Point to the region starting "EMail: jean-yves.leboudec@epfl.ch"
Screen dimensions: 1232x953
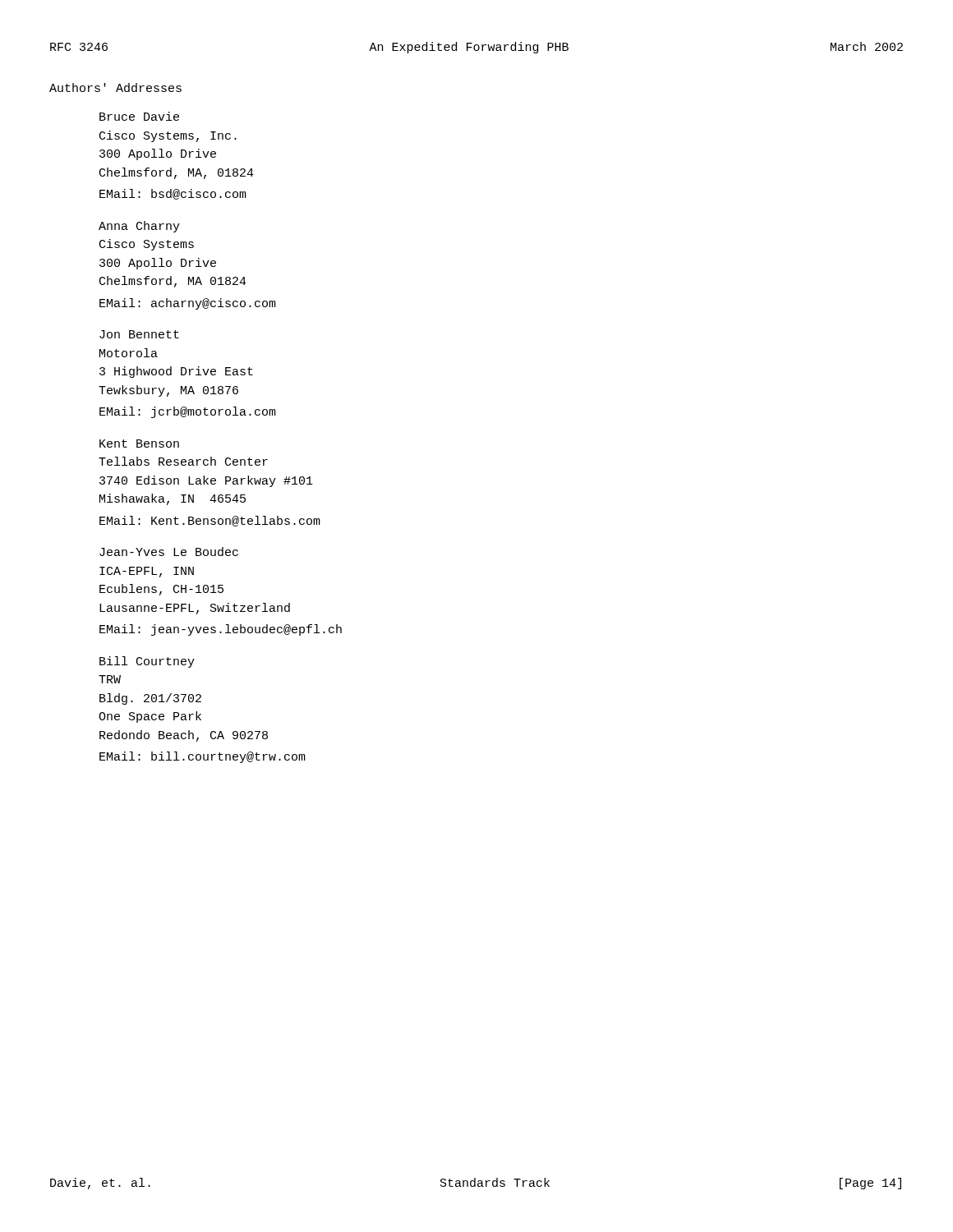[x=221, y=630]
